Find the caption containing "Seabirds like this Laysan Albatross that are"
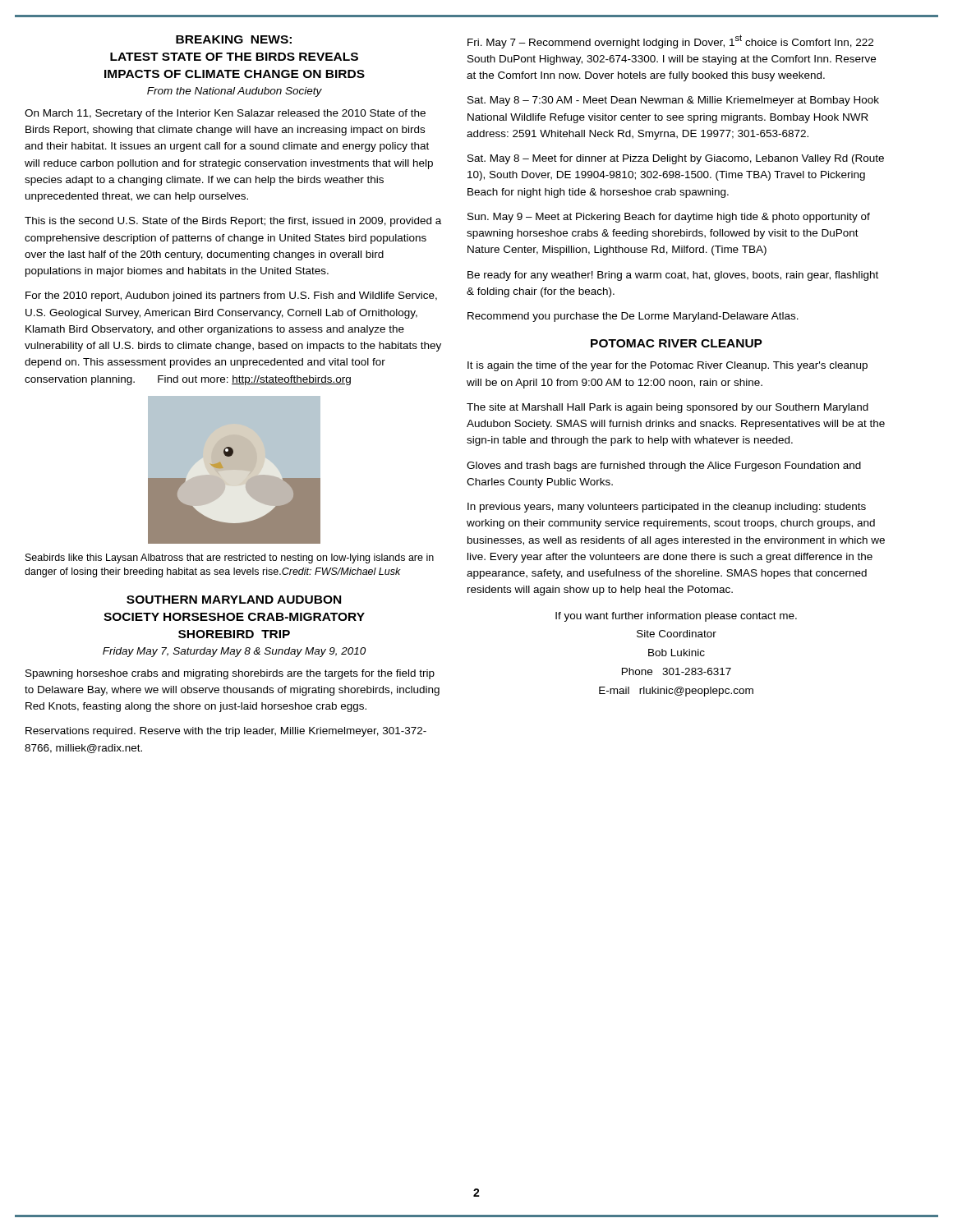 pyautogui.click(x=229, y=565)
